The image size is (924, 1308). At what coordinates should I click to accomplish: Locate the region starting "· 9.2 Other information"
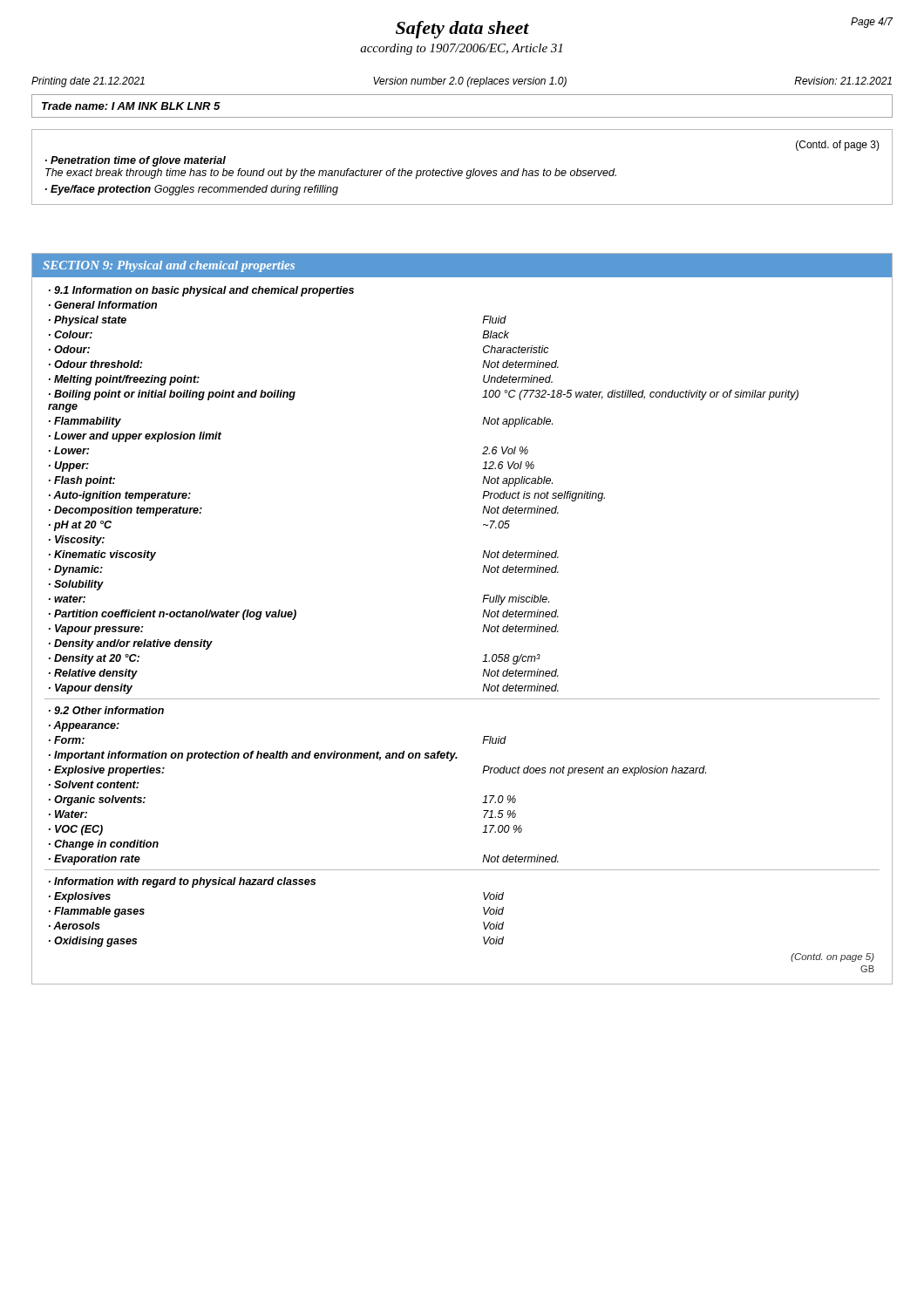point(462,710)
